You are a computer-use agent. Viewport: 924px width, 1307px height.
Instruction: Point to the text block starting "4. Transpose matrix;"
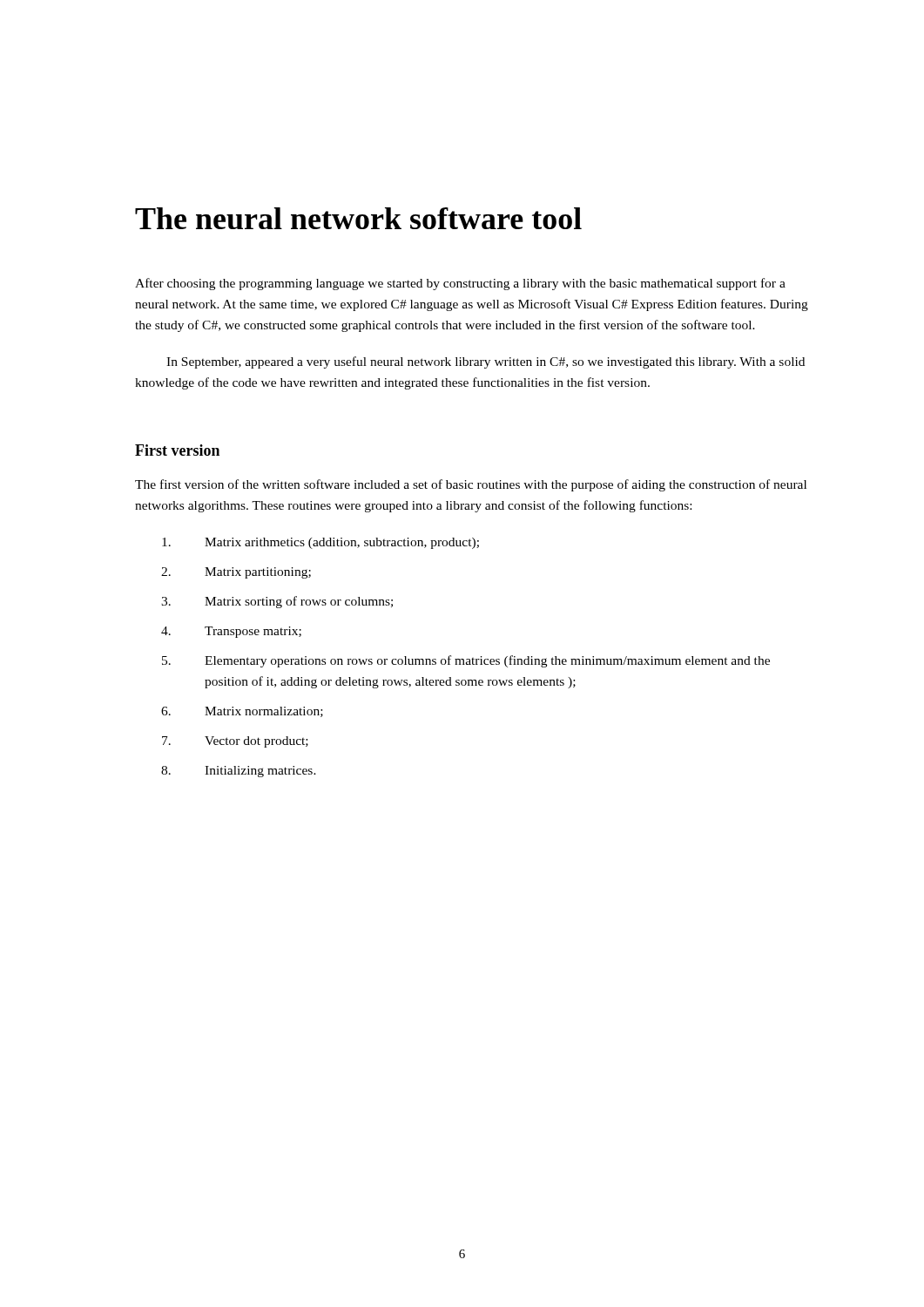(x=231, y=632)
